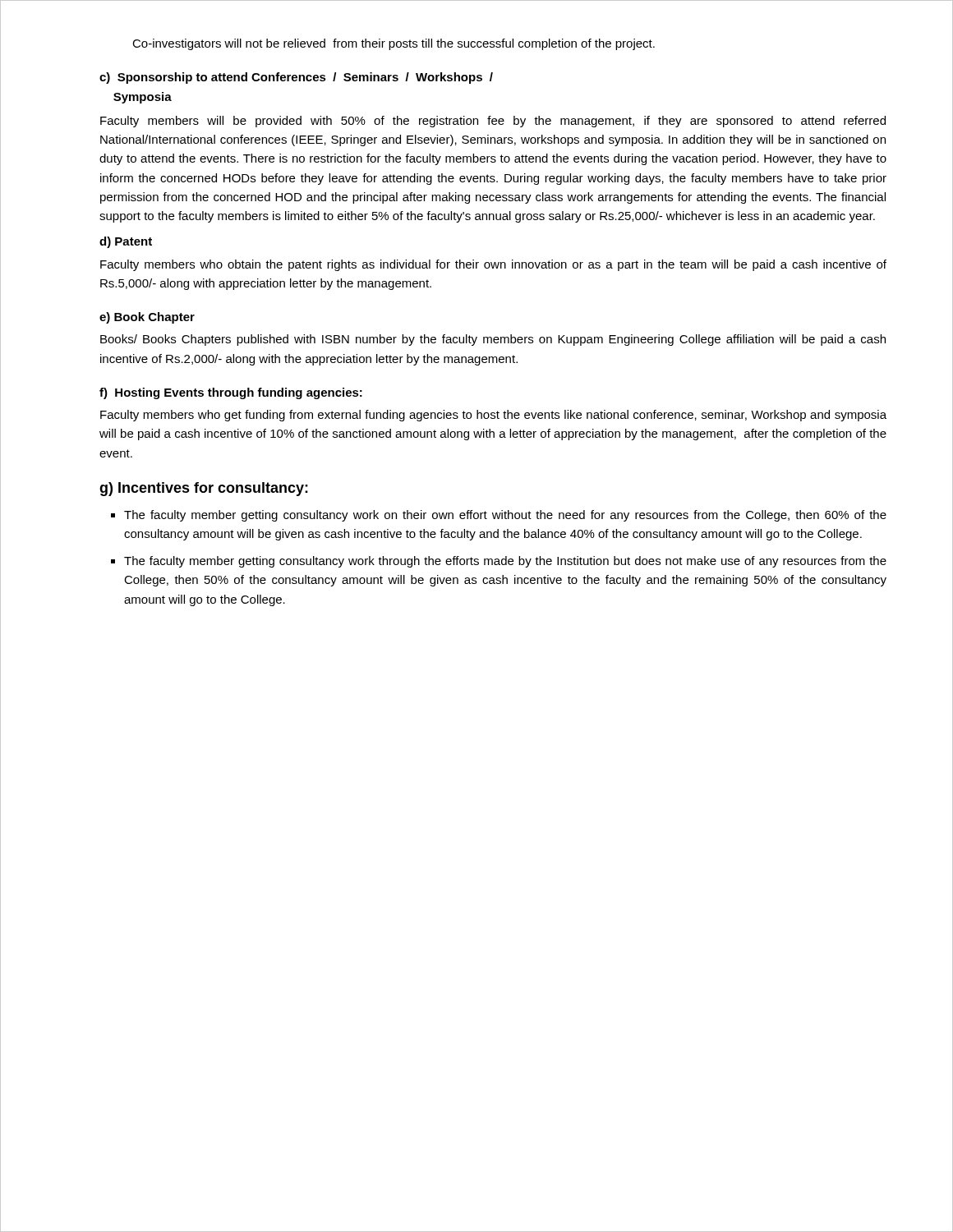Viewport: 953px width, 1232px height.
Task: Locate the block starting "g) Incentives for consultancy:"
Action: (x=204, y=489)
